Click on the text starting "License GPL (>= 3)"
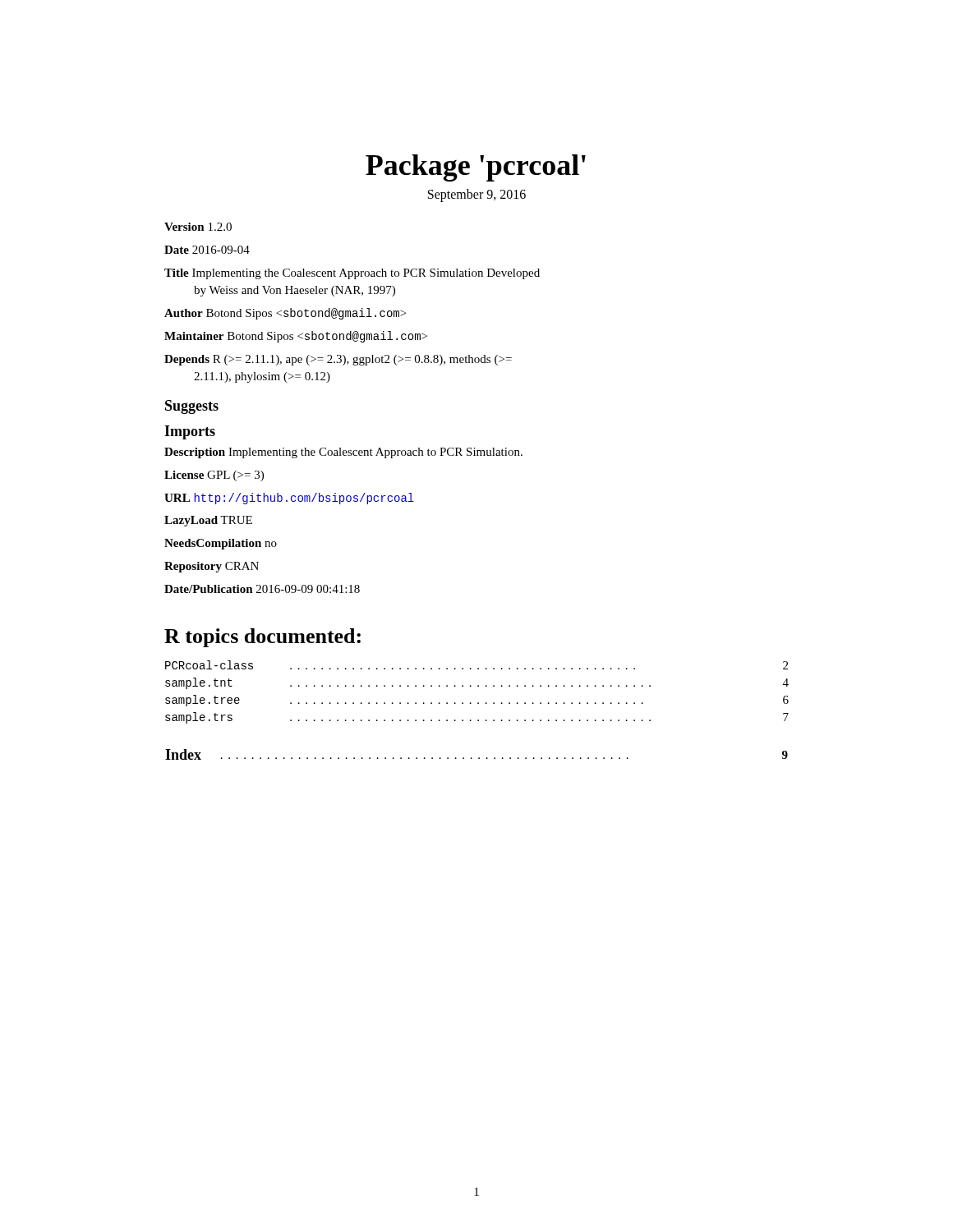Viewport: 953px width, 1232px height. [x=214, y=475]
